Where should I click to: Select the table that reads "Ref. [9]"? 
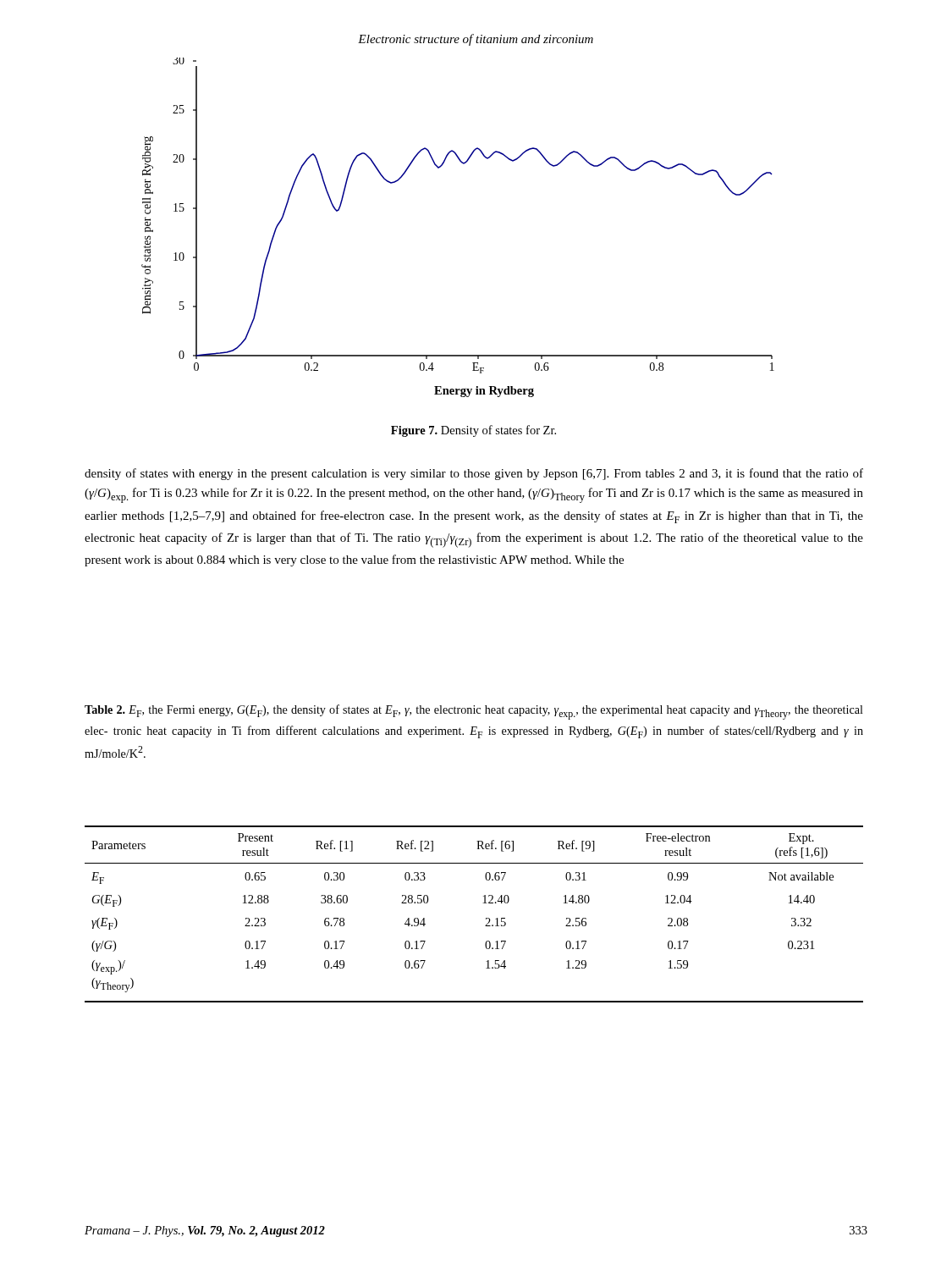click(474, 914)
